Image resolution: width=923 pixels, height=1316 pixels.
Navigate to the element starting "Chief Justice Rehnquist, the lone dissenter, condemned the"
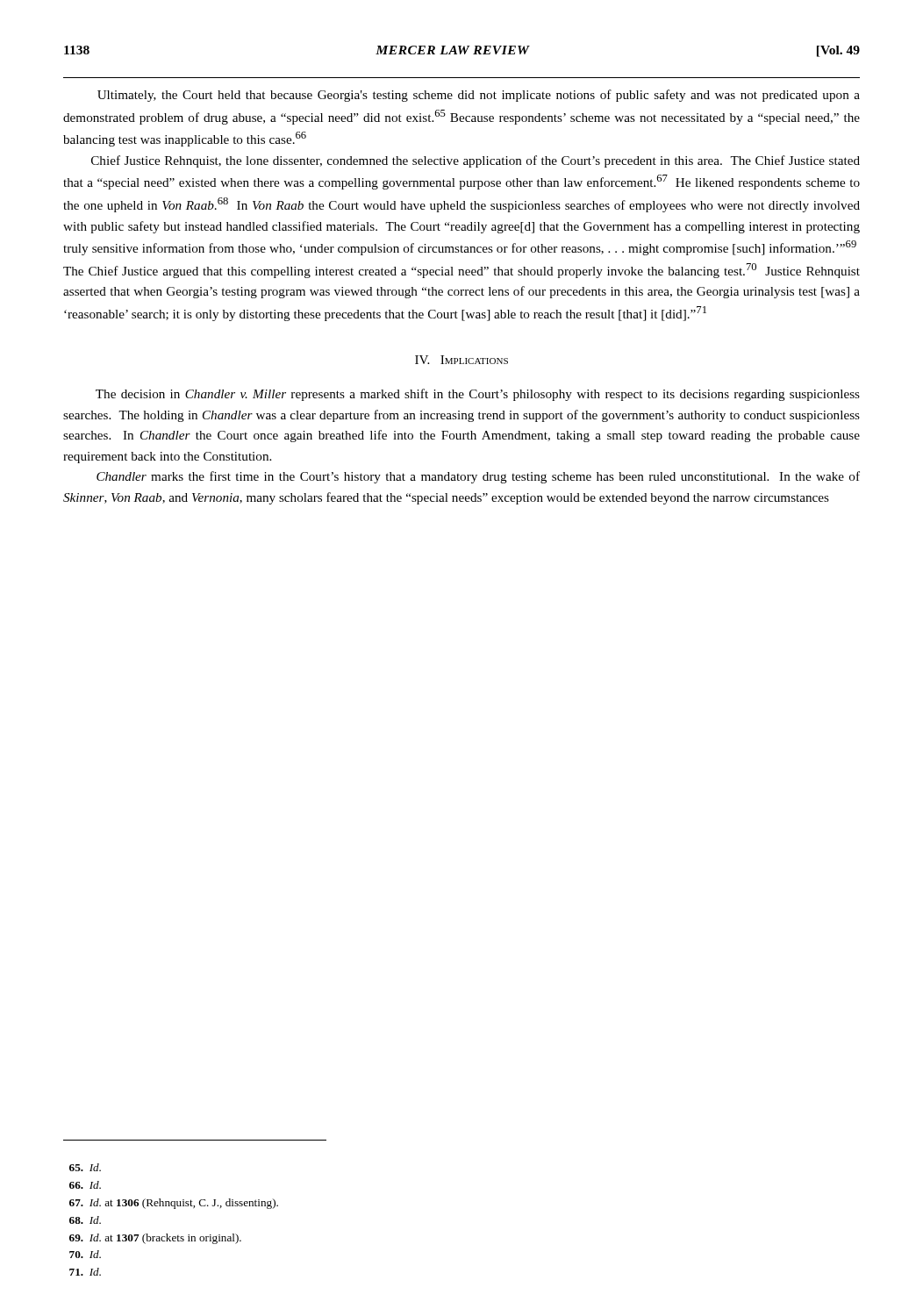(462, 237)
